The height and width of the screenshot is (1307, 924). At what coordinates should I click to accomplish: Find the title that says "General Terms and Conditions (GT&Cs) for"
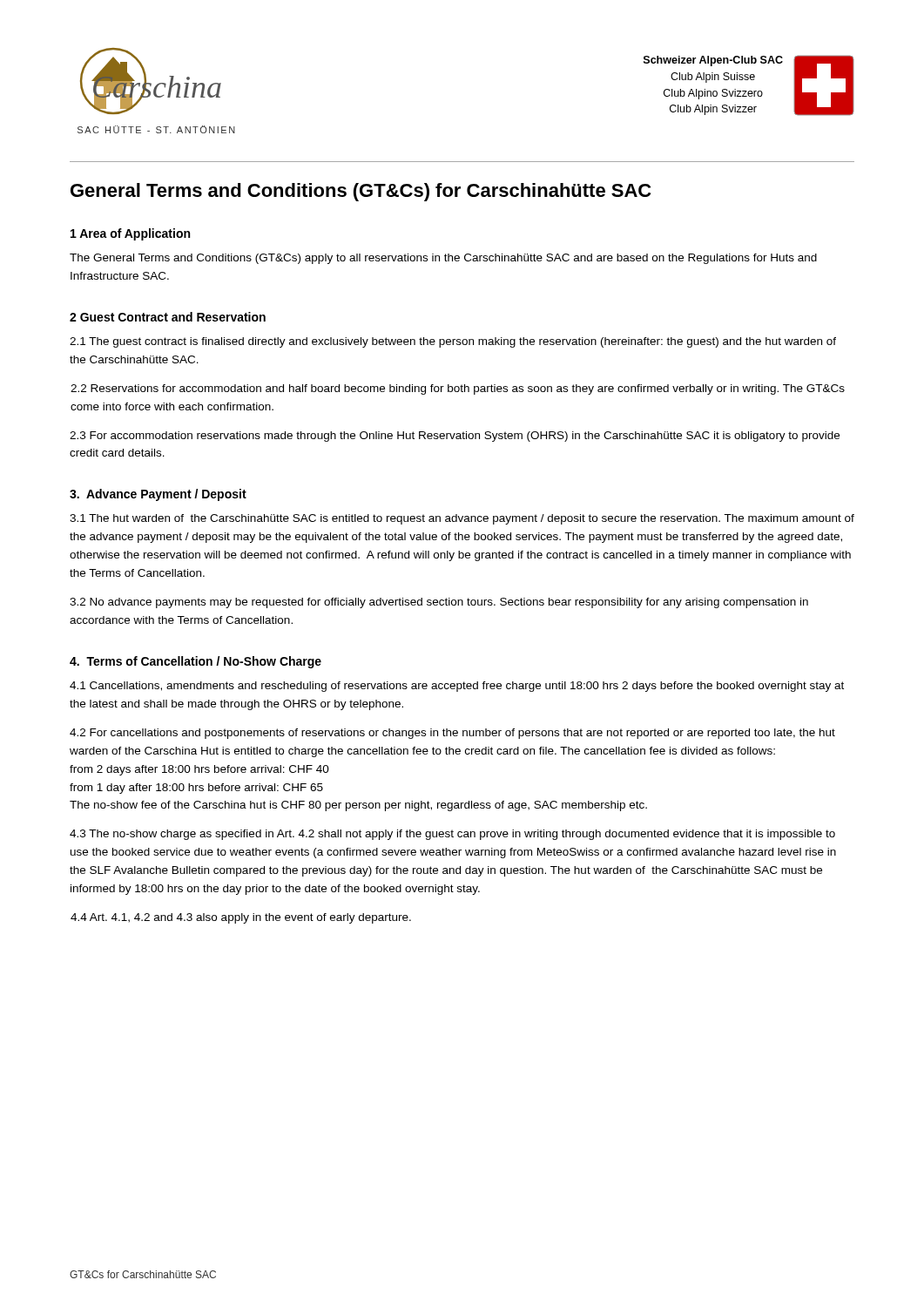tap(361, 190)
